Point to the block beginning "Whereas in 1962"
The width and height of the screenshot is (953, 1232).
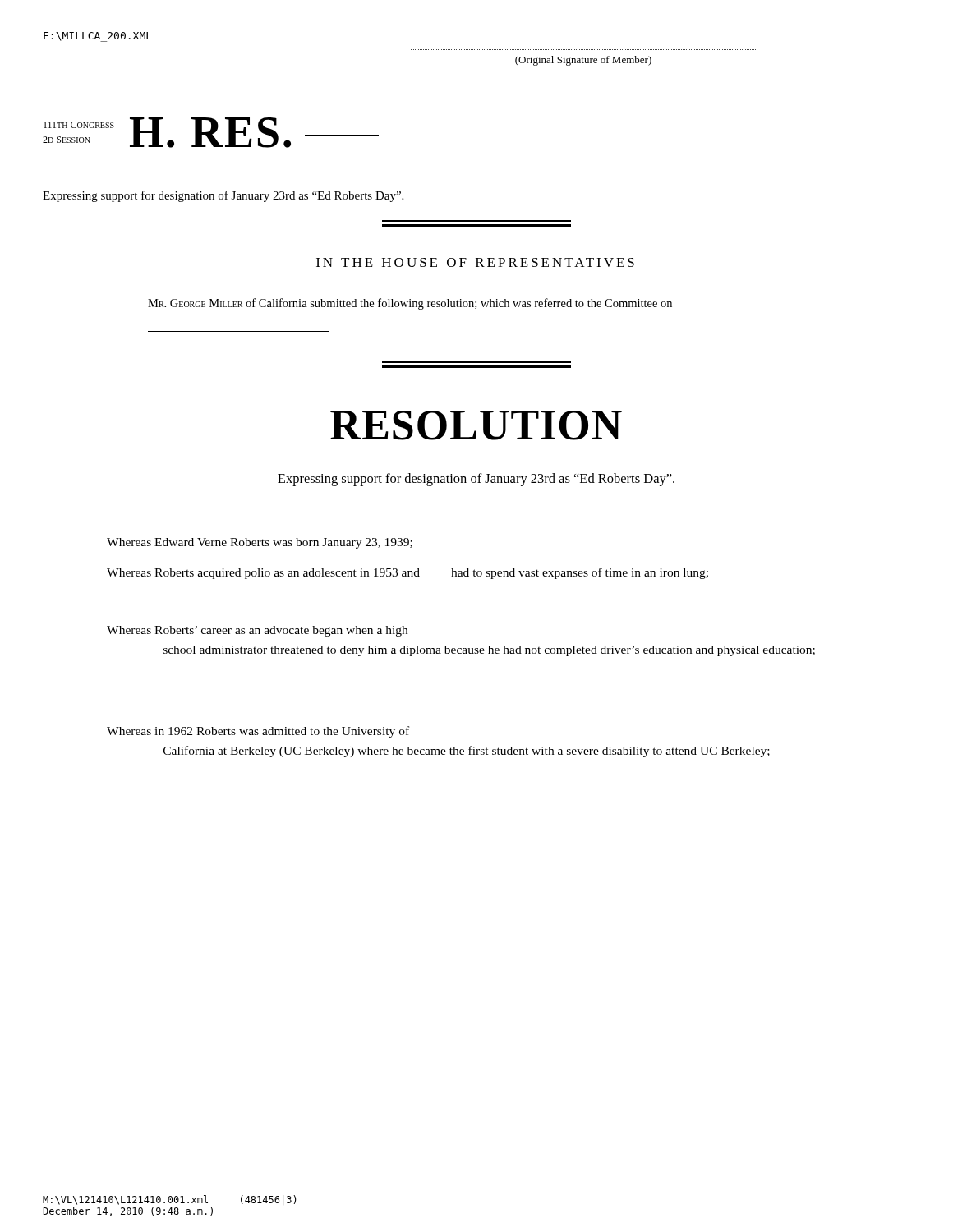pos(476,741)
